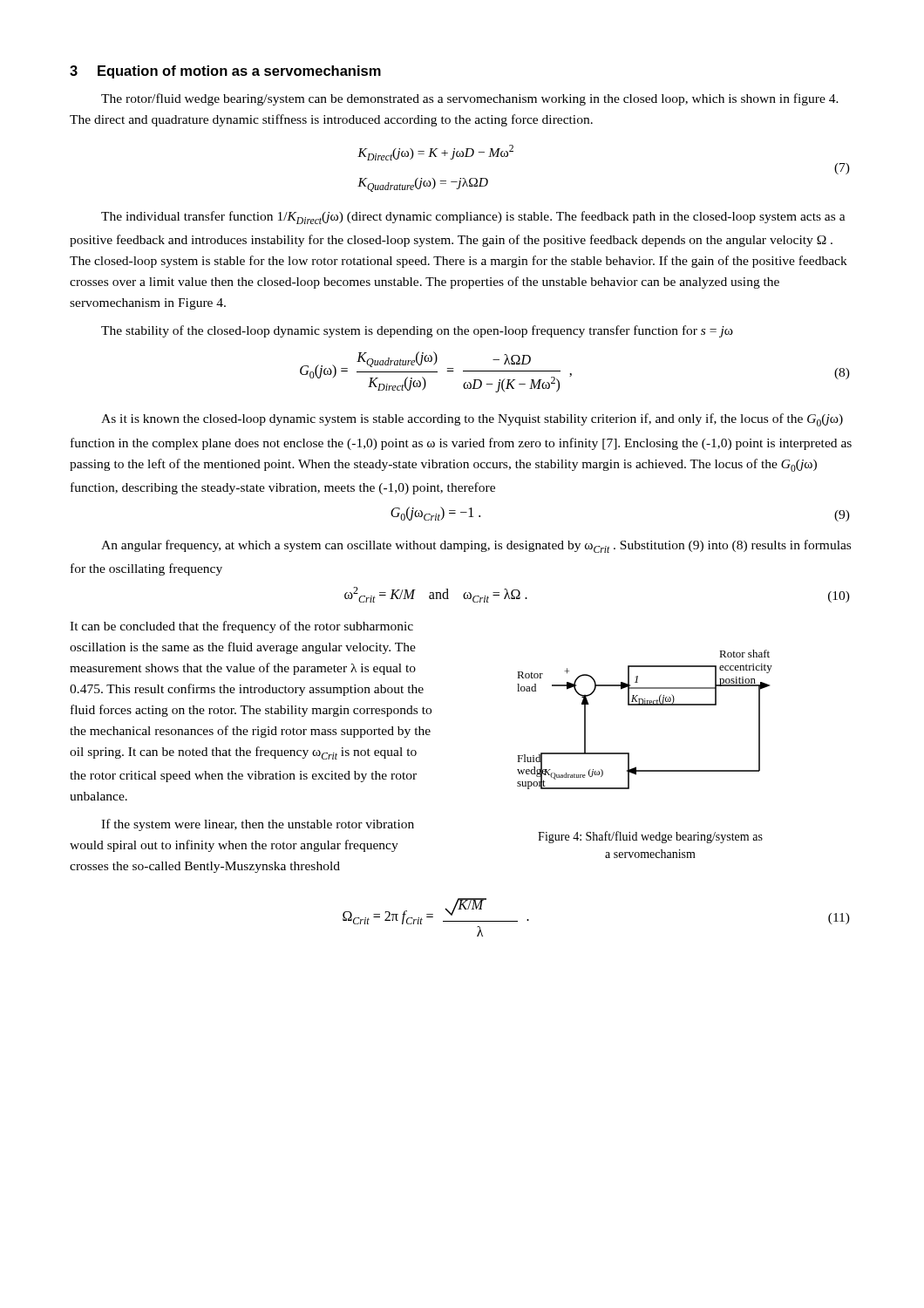Point to the block beginning "It can be concluded that the"
This screenshot has width=924, height=1308.
(x=251, y=710)
